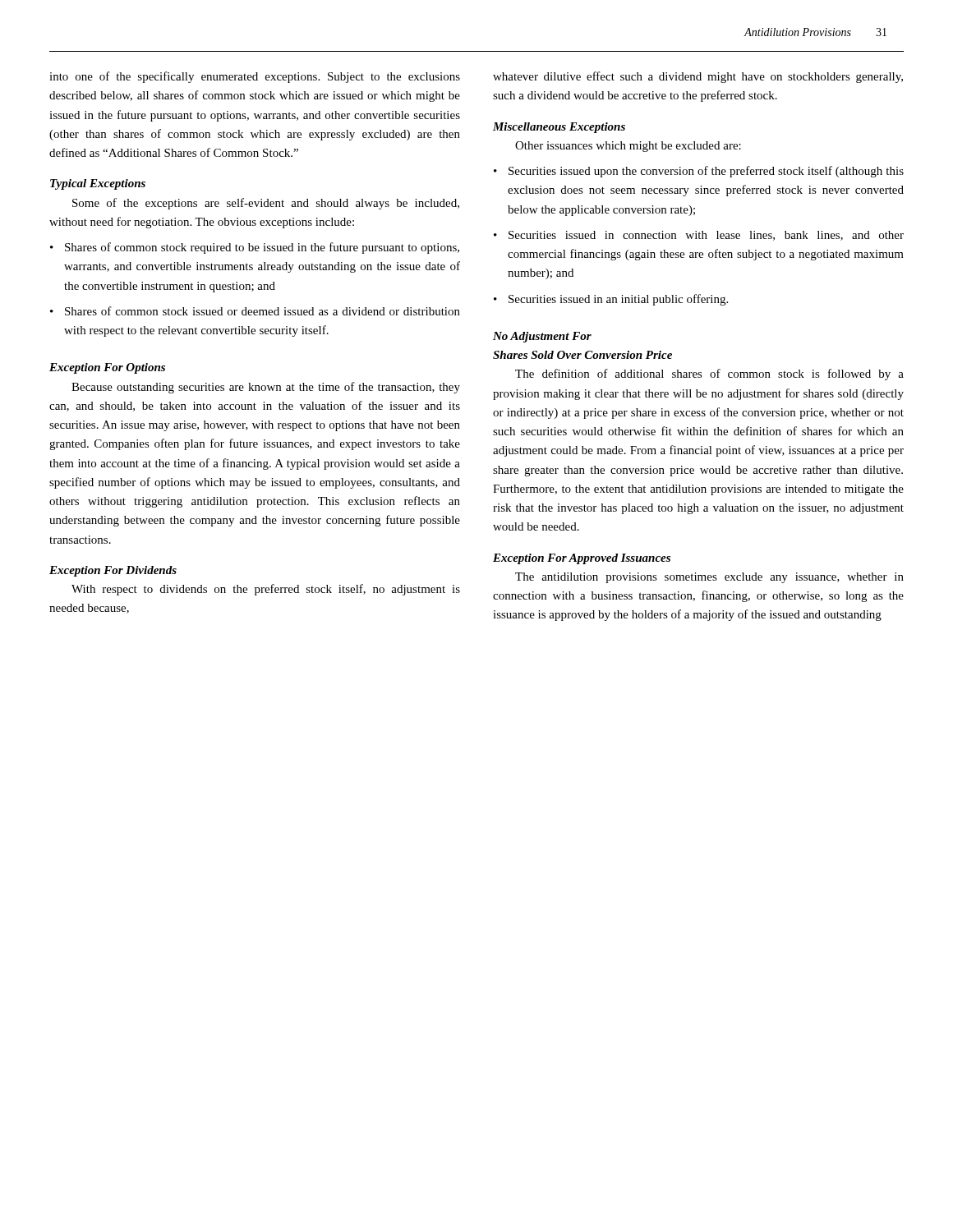The image size is (953, 1232).
Task: Locate the block starting "Some of the exceptions"
Action: tap(255, 213)
